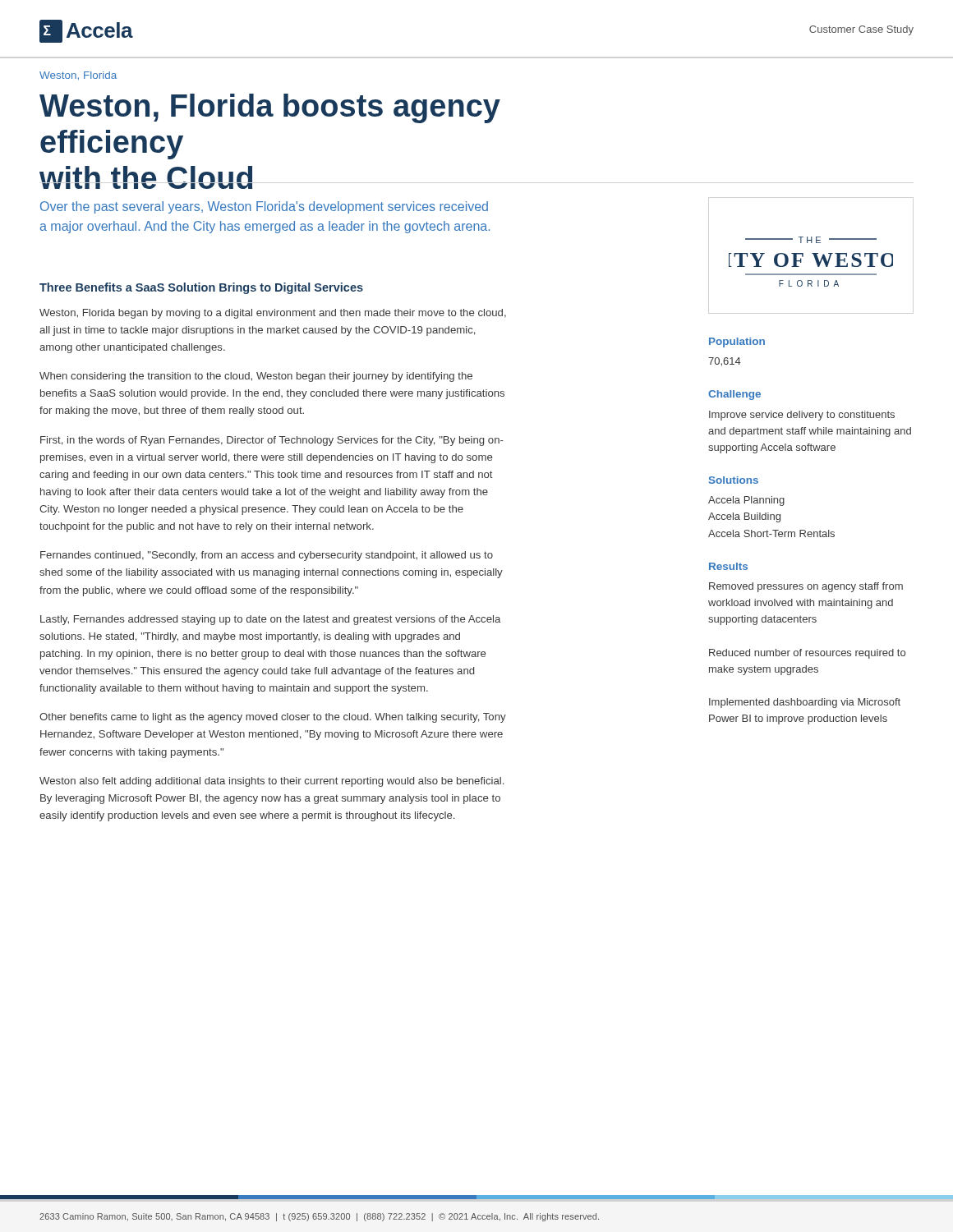953x1232 pixels.
Task: Click on the logo
Action: tap(811, 255)
